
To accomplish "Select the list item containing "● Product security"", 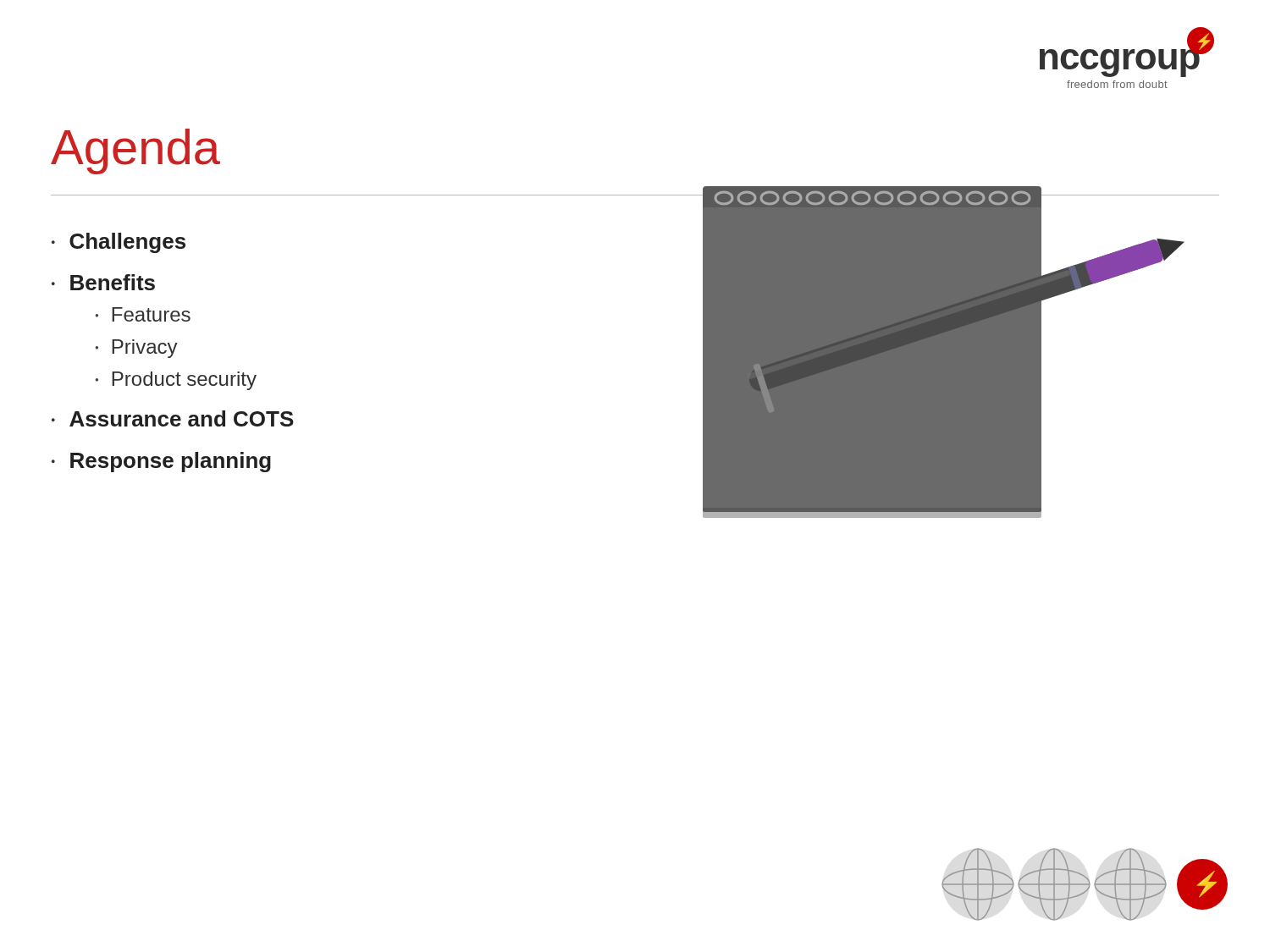I will pyautogui.click(x=176, y=379).
